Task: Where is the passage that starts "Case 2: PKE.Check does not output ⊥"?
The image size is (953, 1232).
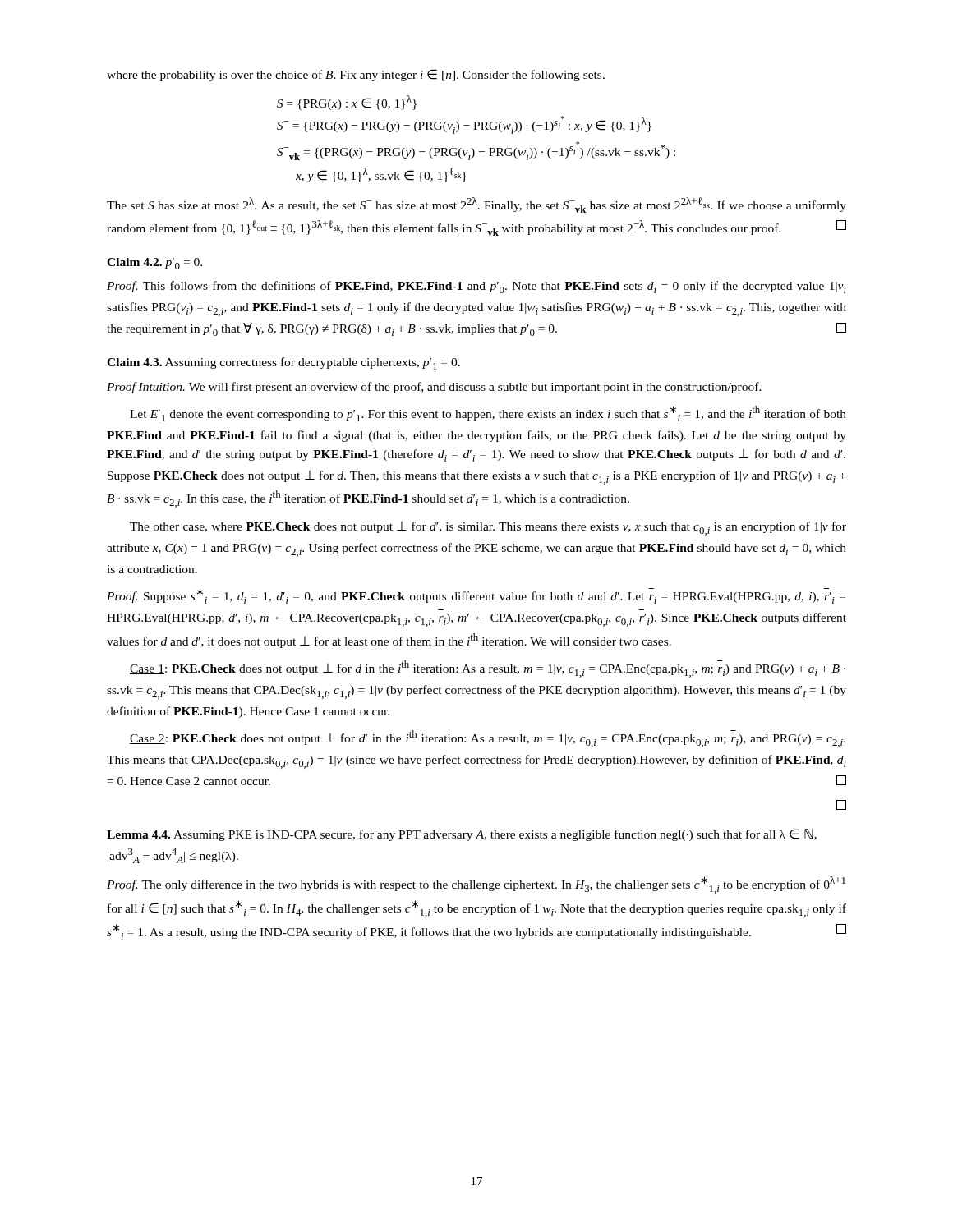Action: click(476, 759)
